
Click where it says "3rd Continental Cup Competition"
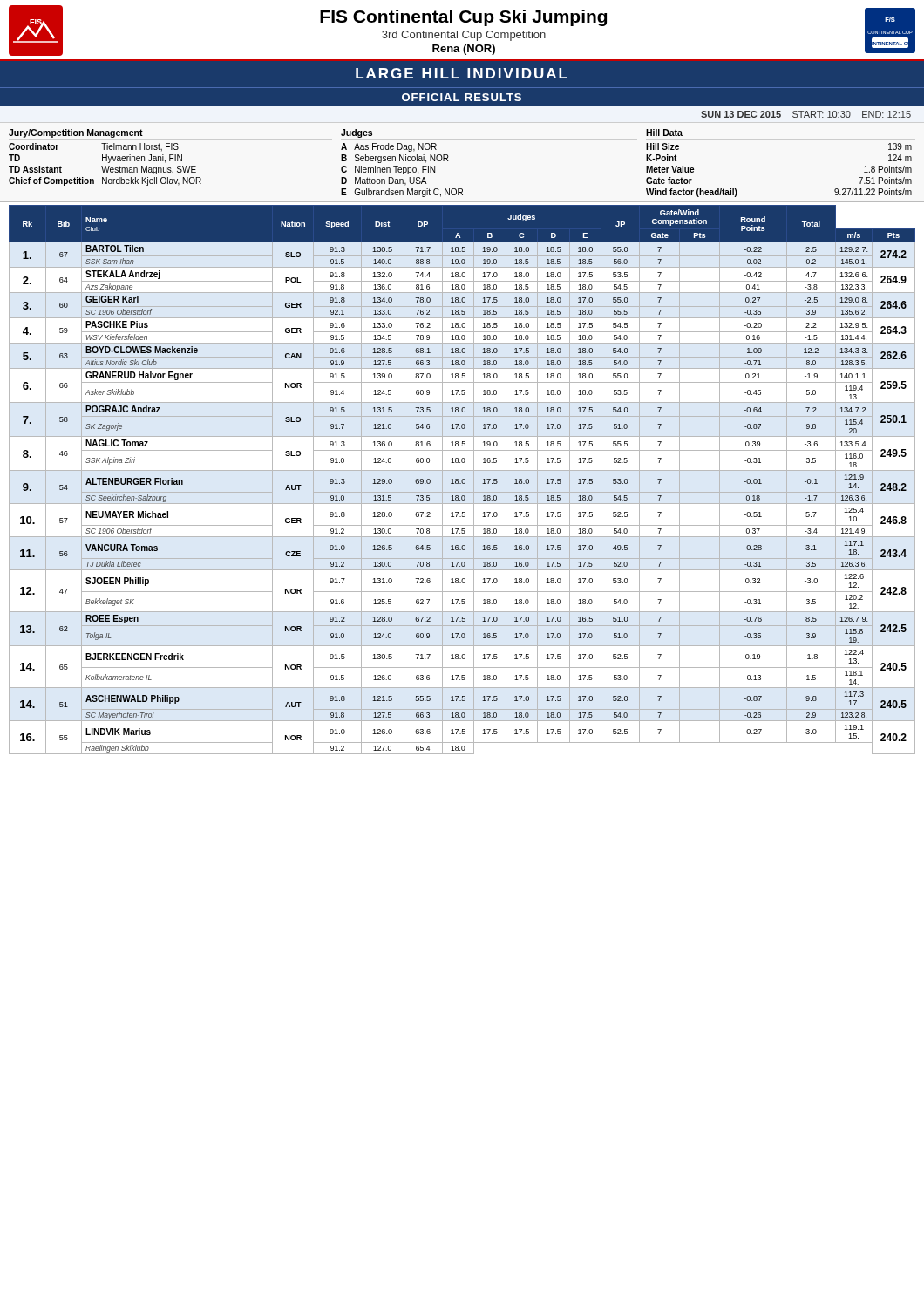(464, 34)
